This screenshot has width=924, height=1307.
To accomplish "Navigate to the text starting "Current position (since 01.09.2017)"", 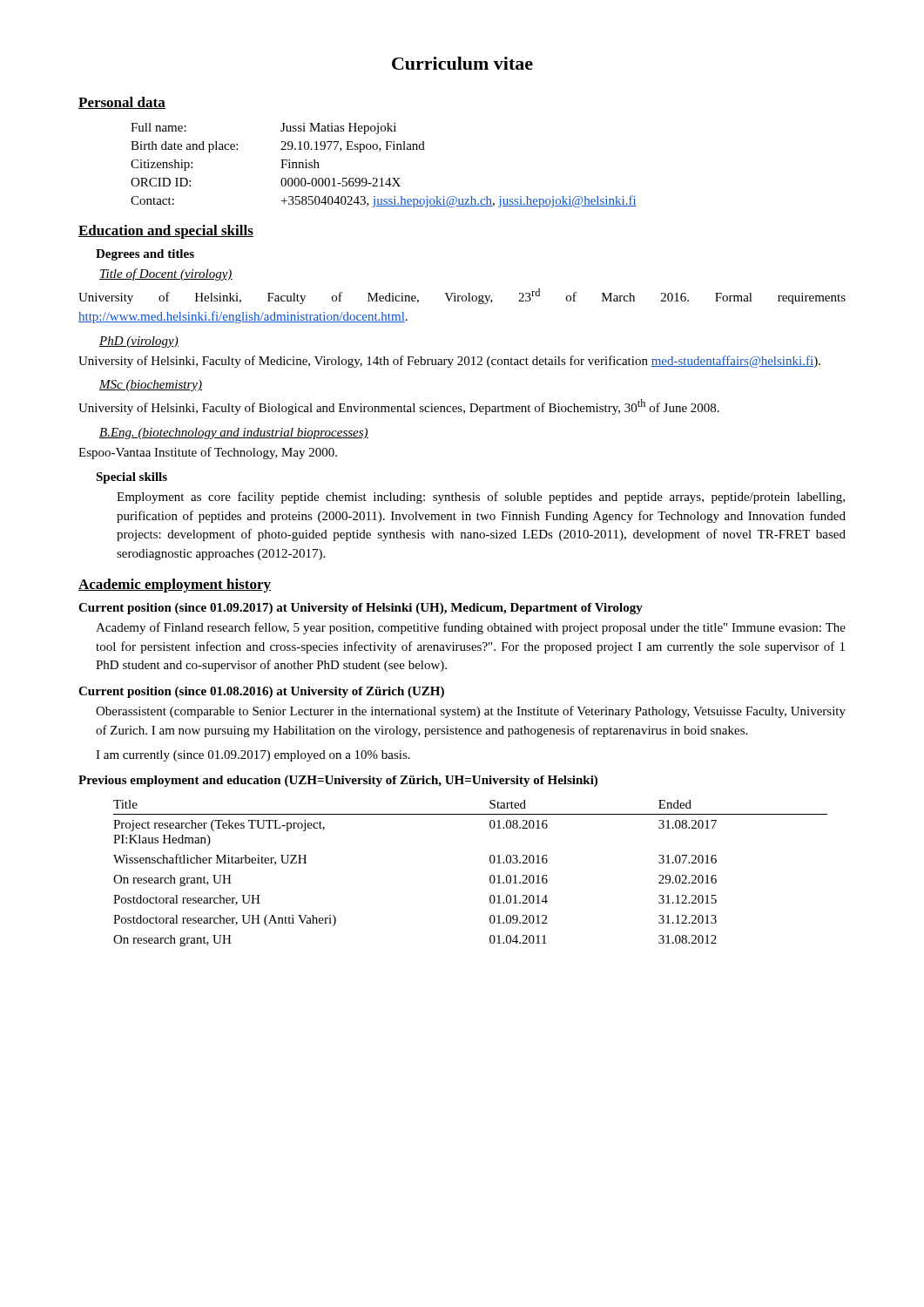I will click(360, 607).
